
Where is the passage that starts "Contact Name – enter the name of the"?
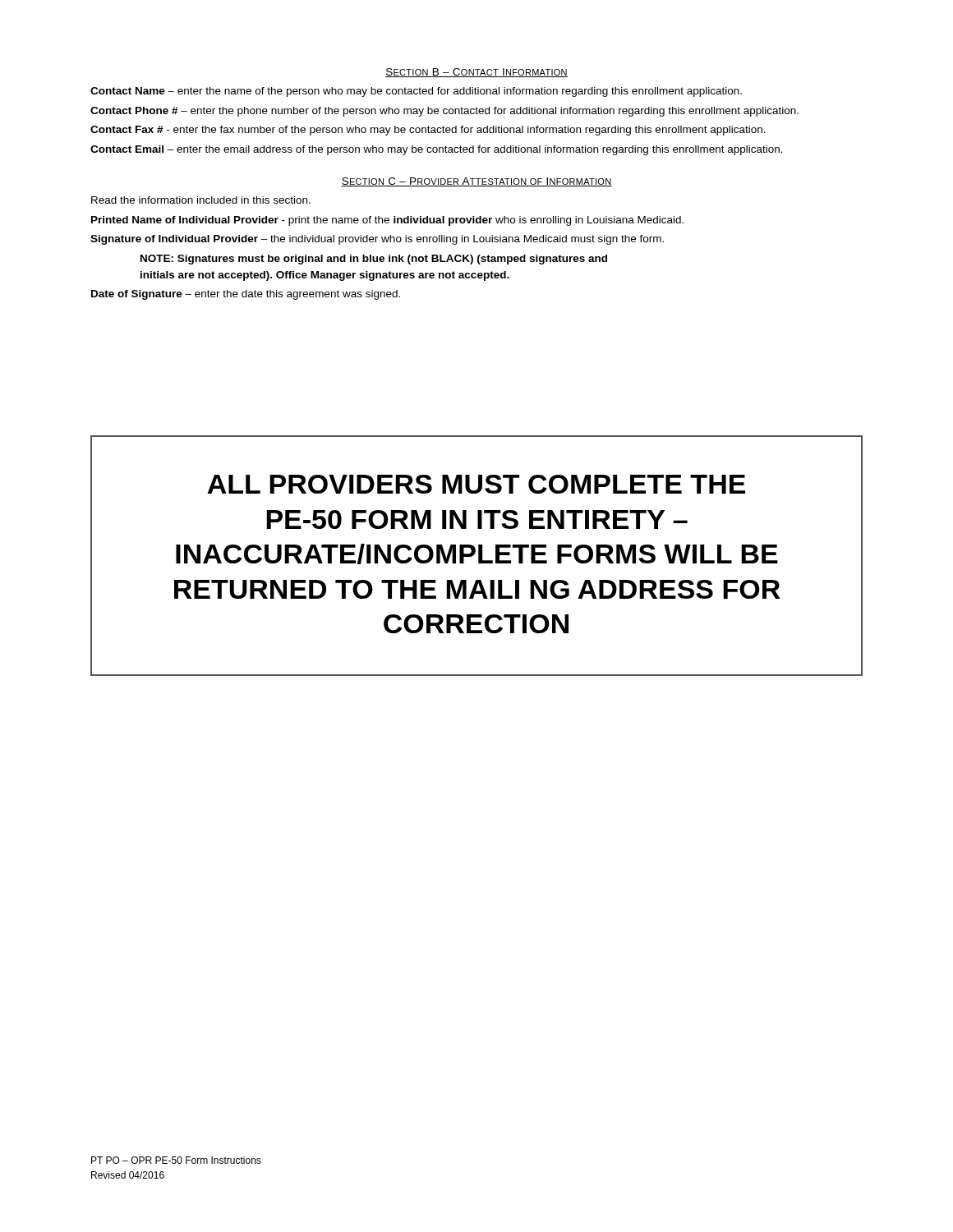[x=476, y=120]
